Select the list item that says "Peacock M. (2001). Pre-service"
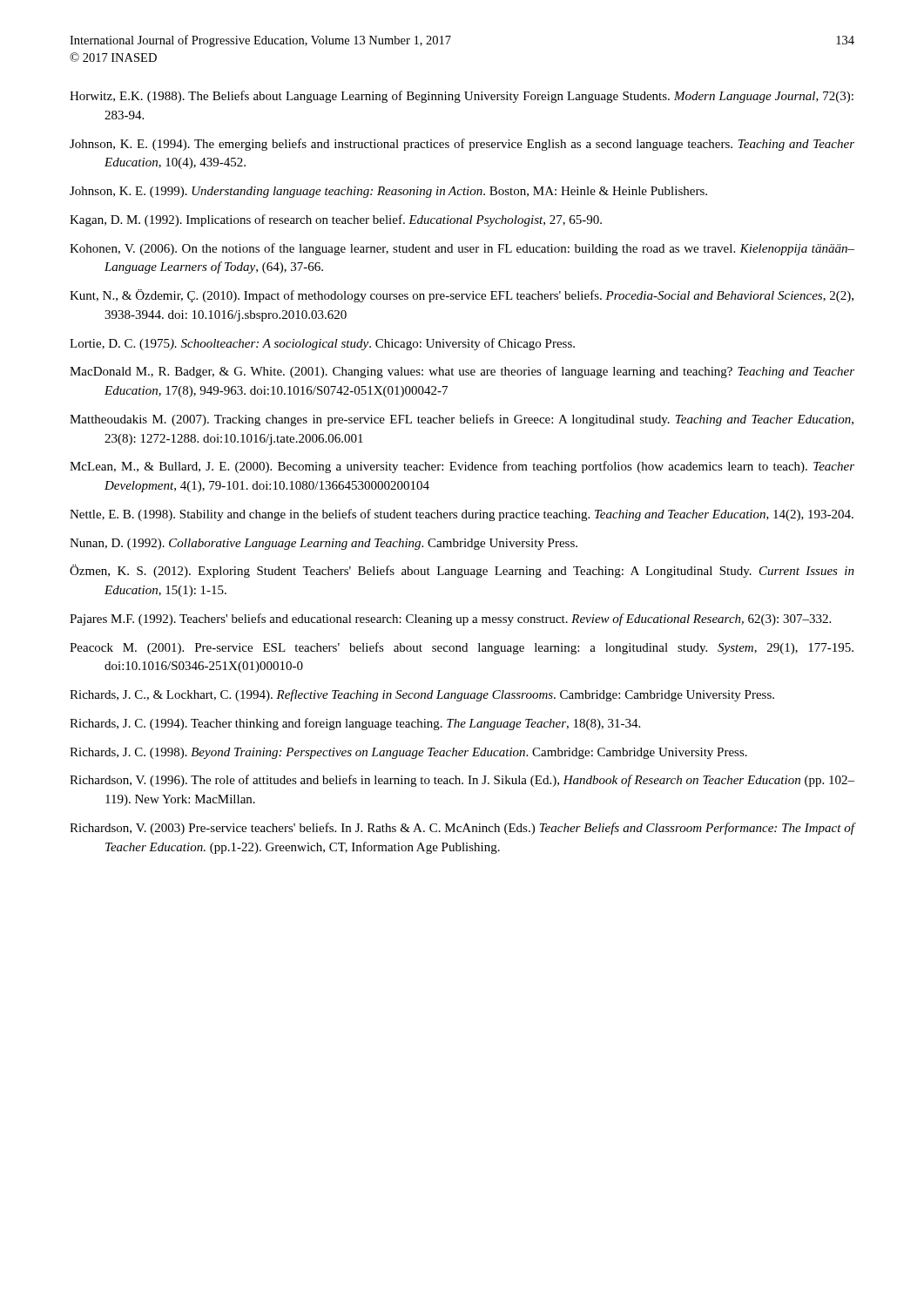 pos(462,656)
